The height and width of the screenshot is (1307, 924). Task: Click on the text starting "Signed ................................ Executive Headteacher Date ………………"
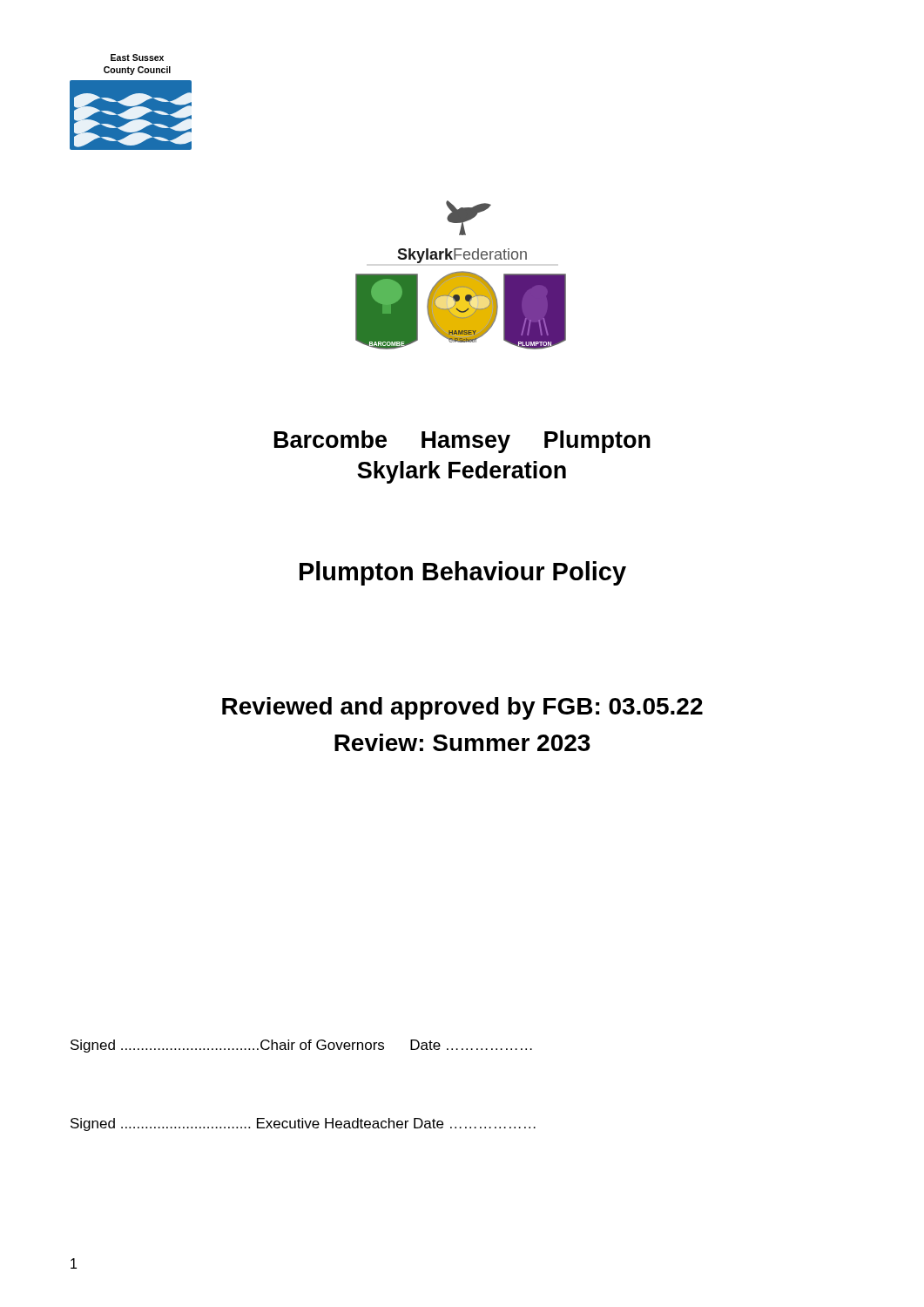point(462,1124)
